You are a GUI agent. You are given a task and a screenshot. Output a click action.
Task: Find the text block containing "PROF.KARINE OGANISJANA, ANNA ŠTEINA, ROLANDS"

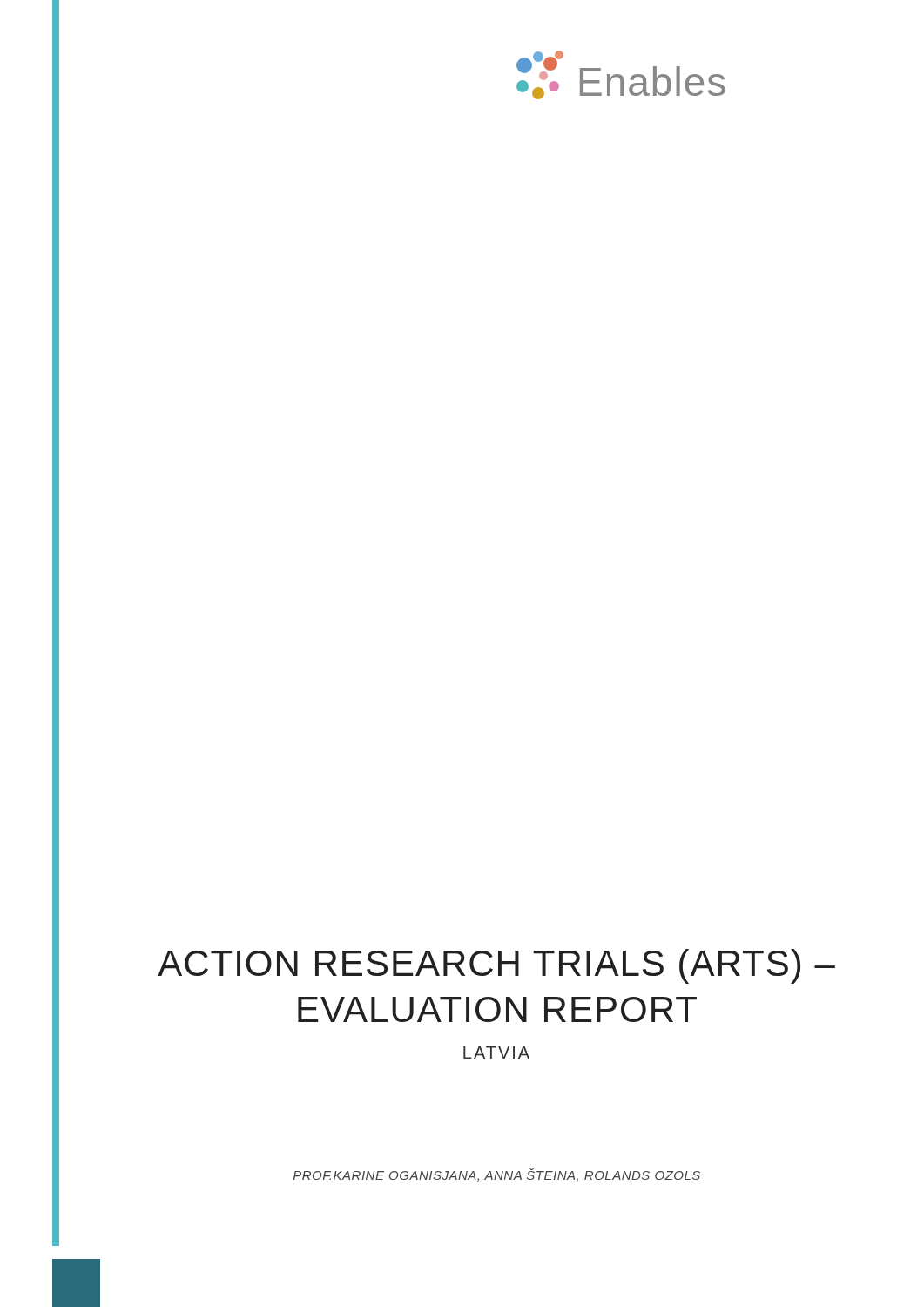click(497, 1175)
